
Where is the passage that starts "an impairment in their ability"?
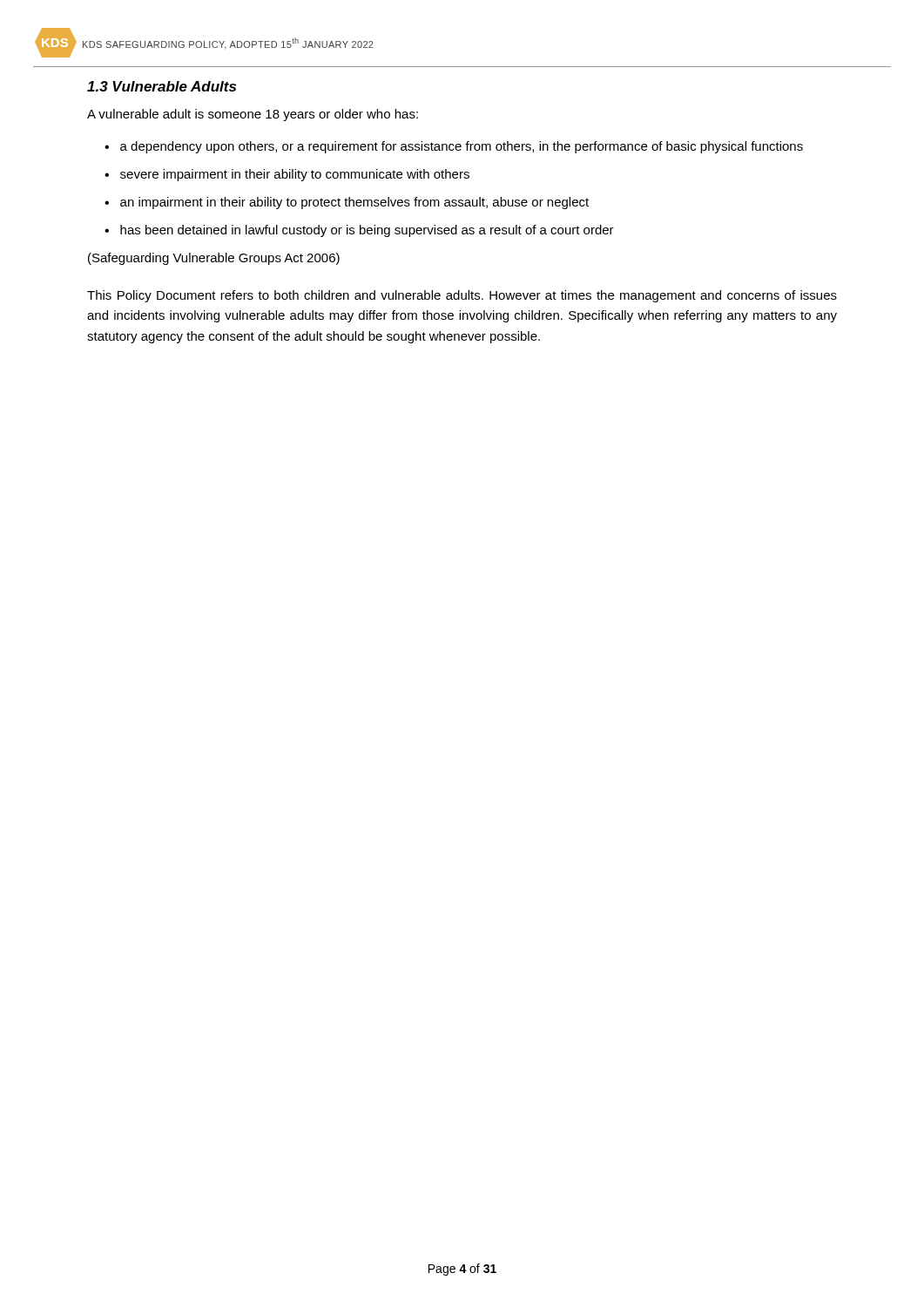478,202
